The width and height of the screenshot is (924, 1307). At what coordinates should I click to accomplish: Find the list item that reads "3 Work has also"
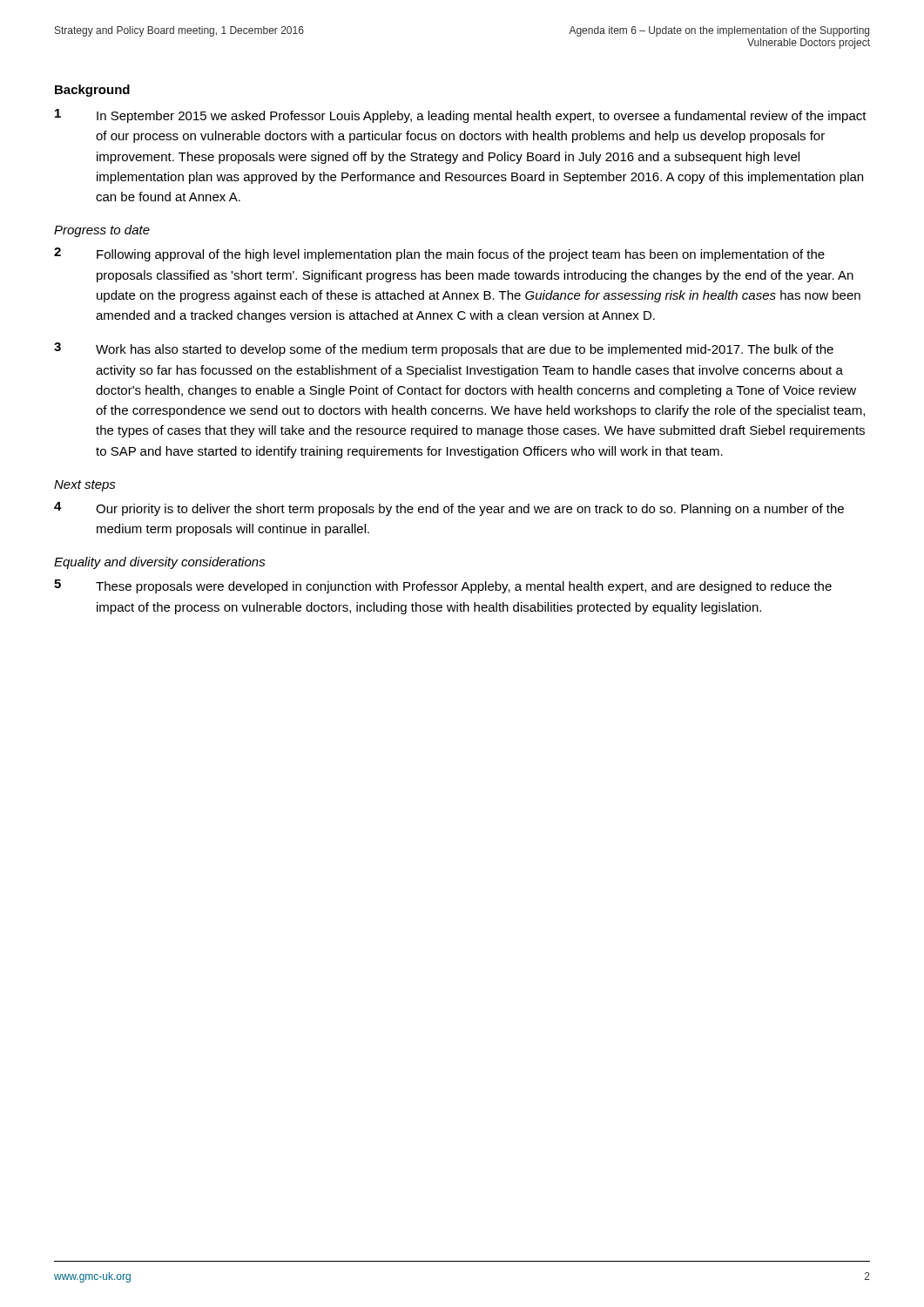(462, 400)
